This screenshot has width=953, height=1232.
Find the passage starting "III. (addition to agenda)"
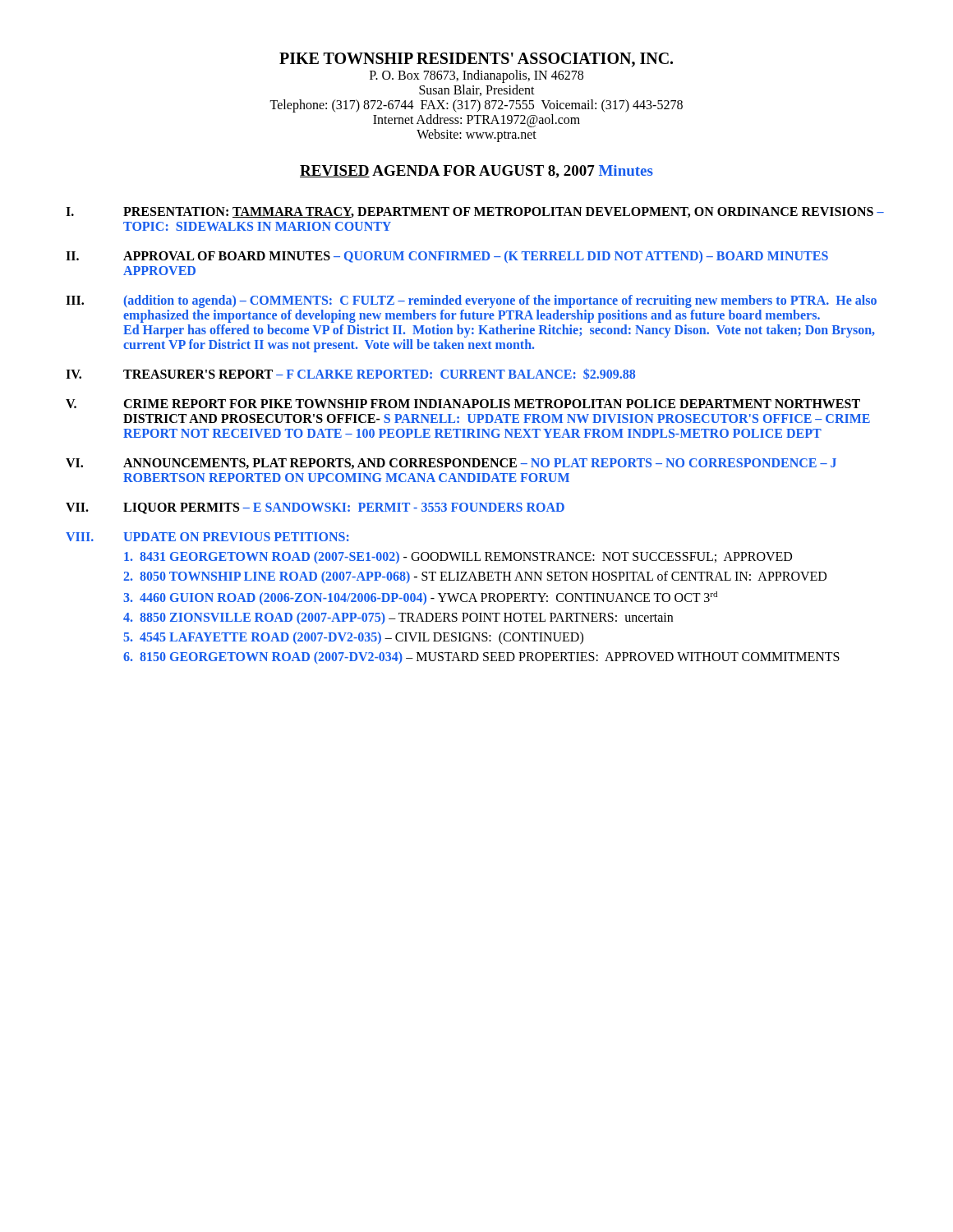pyautogui.click(x=476, y=323)
